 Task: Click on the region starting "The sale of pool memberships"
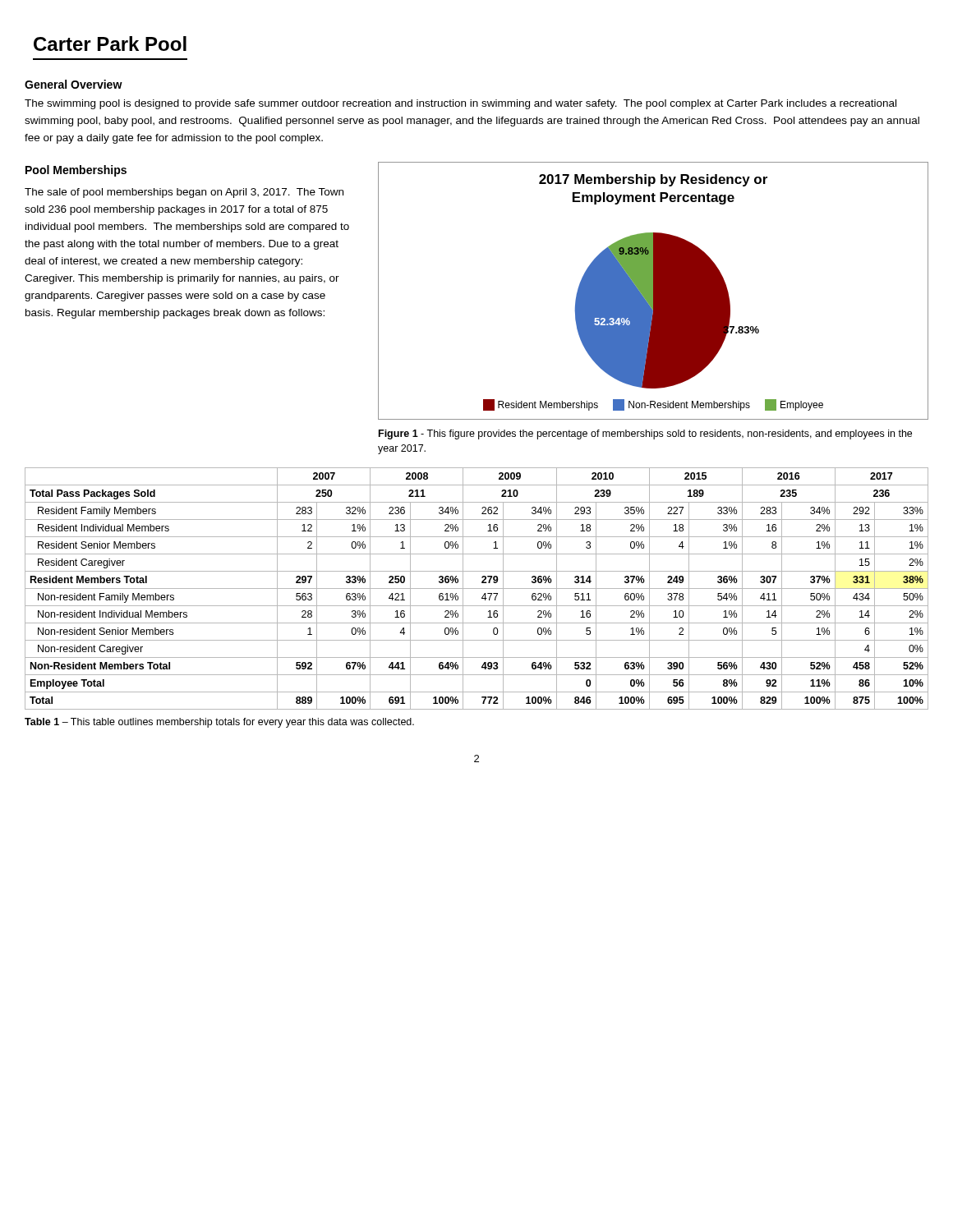187,252
